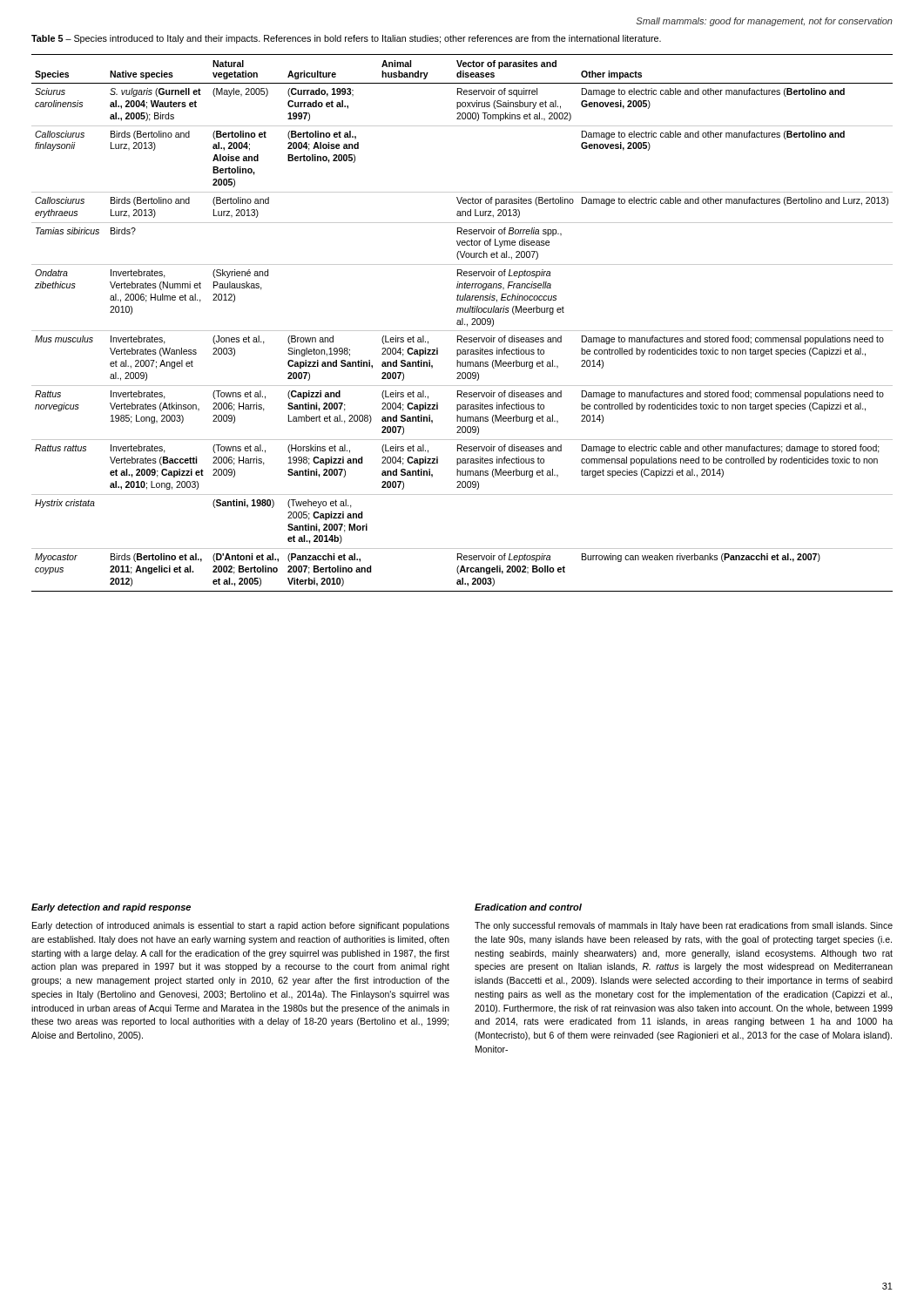The width and height of the screenshot is (924, 1307).
Task: Find the passage starting "Early detection and rapid"
Action: click(x=111, y=907)
